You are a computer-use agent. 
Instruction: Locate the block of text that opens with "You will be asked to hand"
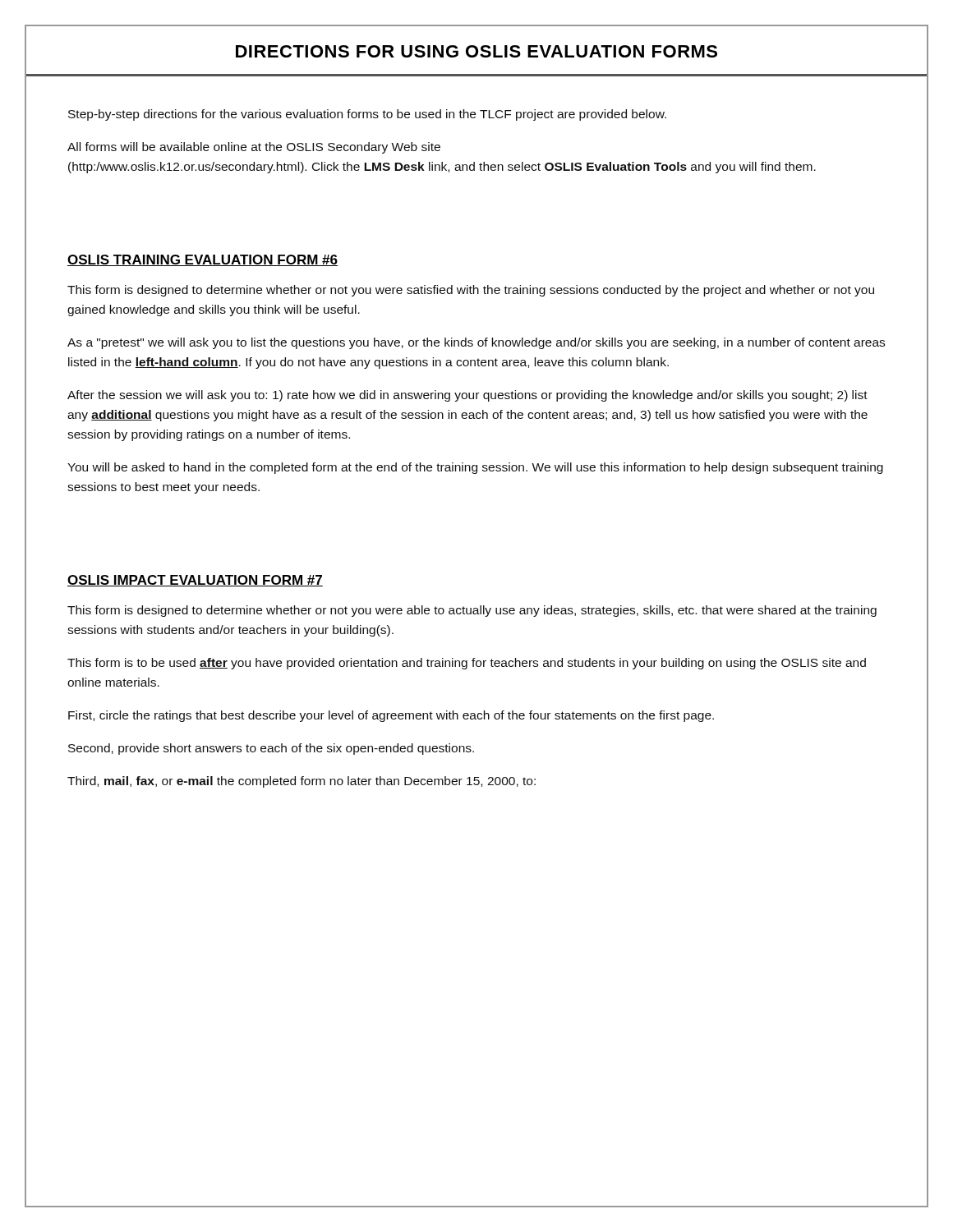tap(475, 477)
